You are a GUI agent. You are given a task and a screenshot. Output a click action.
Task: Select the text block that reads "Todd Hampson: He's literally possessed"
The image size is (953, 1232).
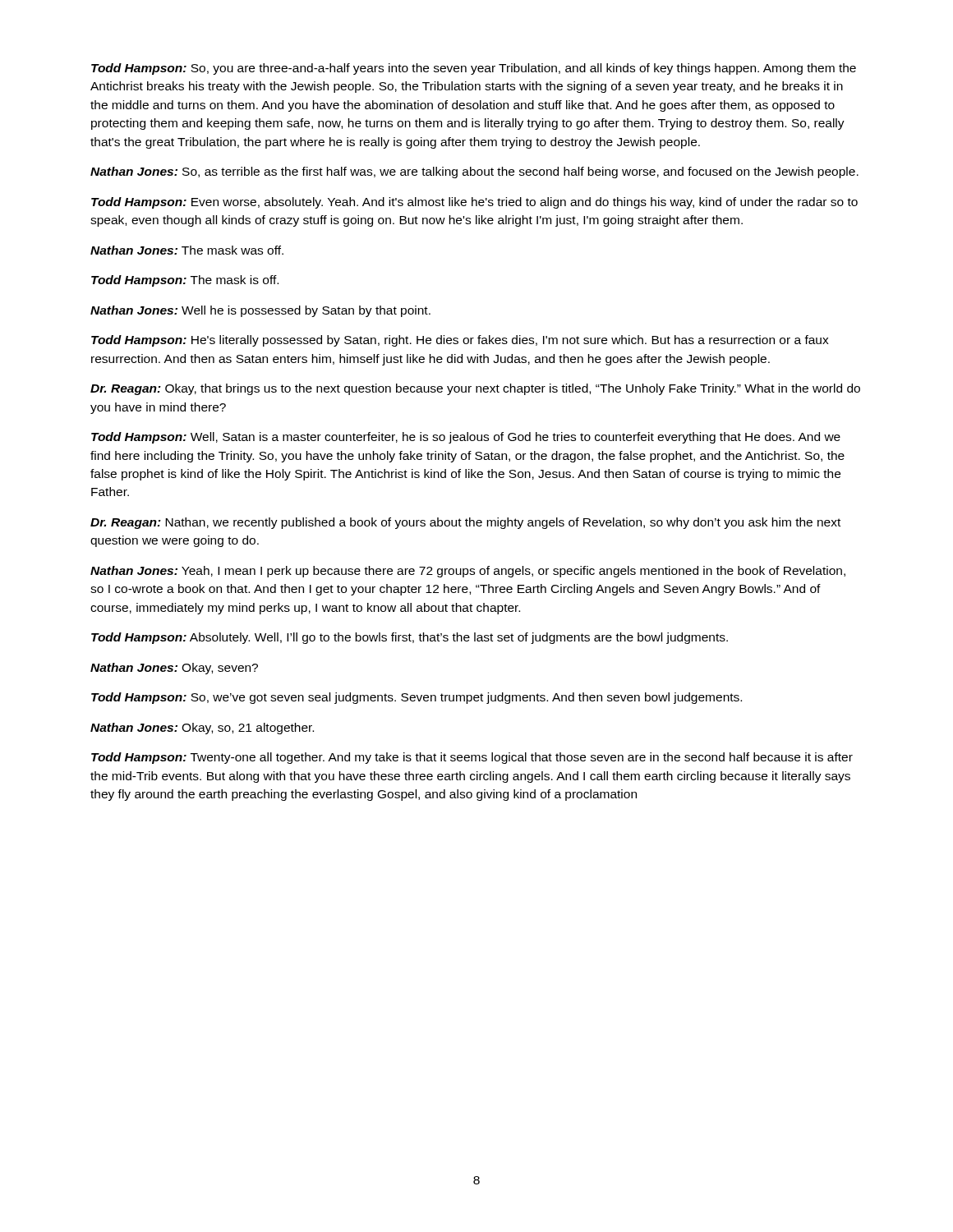coord(460,349)
